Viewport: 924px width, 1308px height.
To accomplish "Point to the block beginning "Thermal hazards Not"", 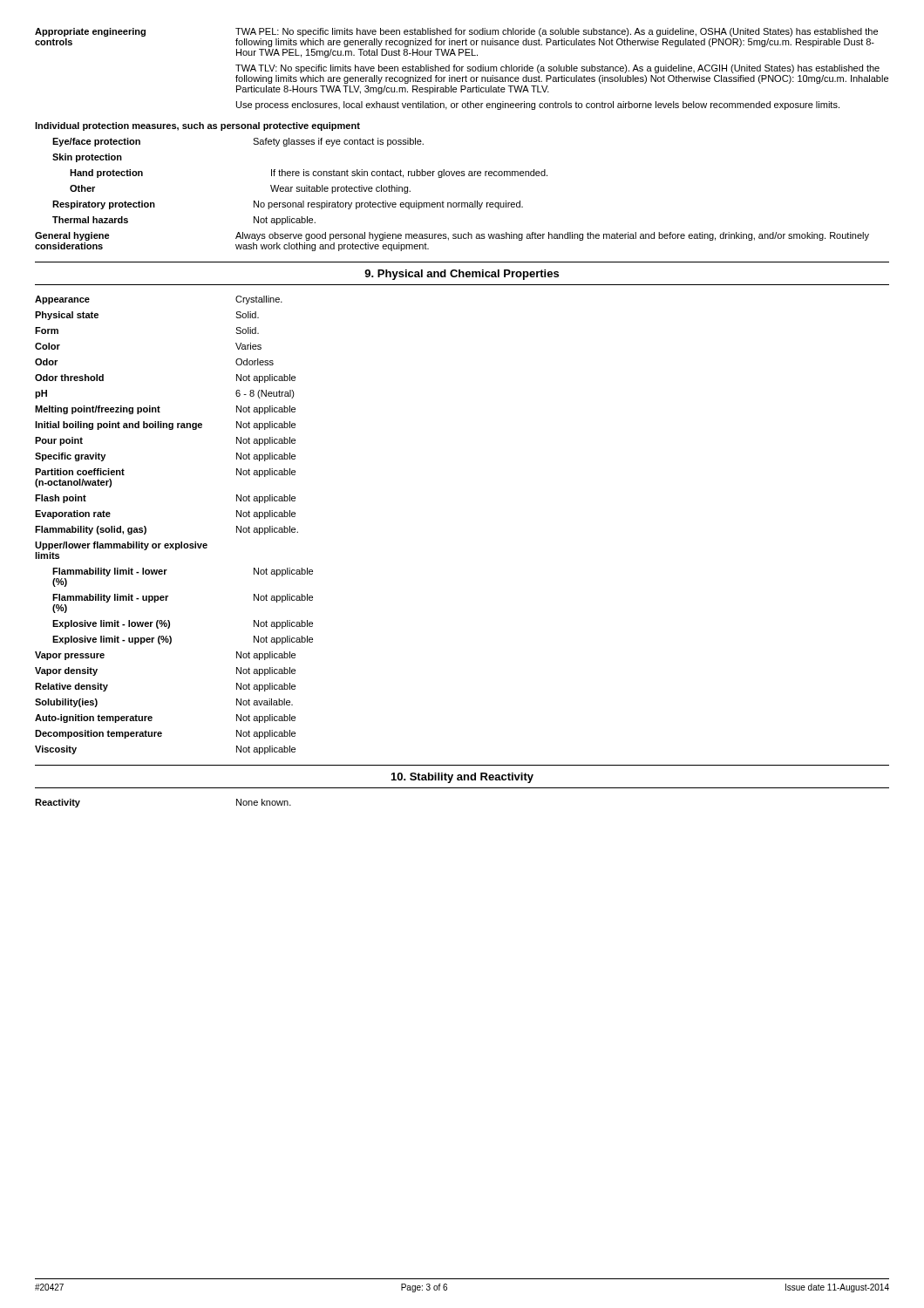I will (85, 220).
